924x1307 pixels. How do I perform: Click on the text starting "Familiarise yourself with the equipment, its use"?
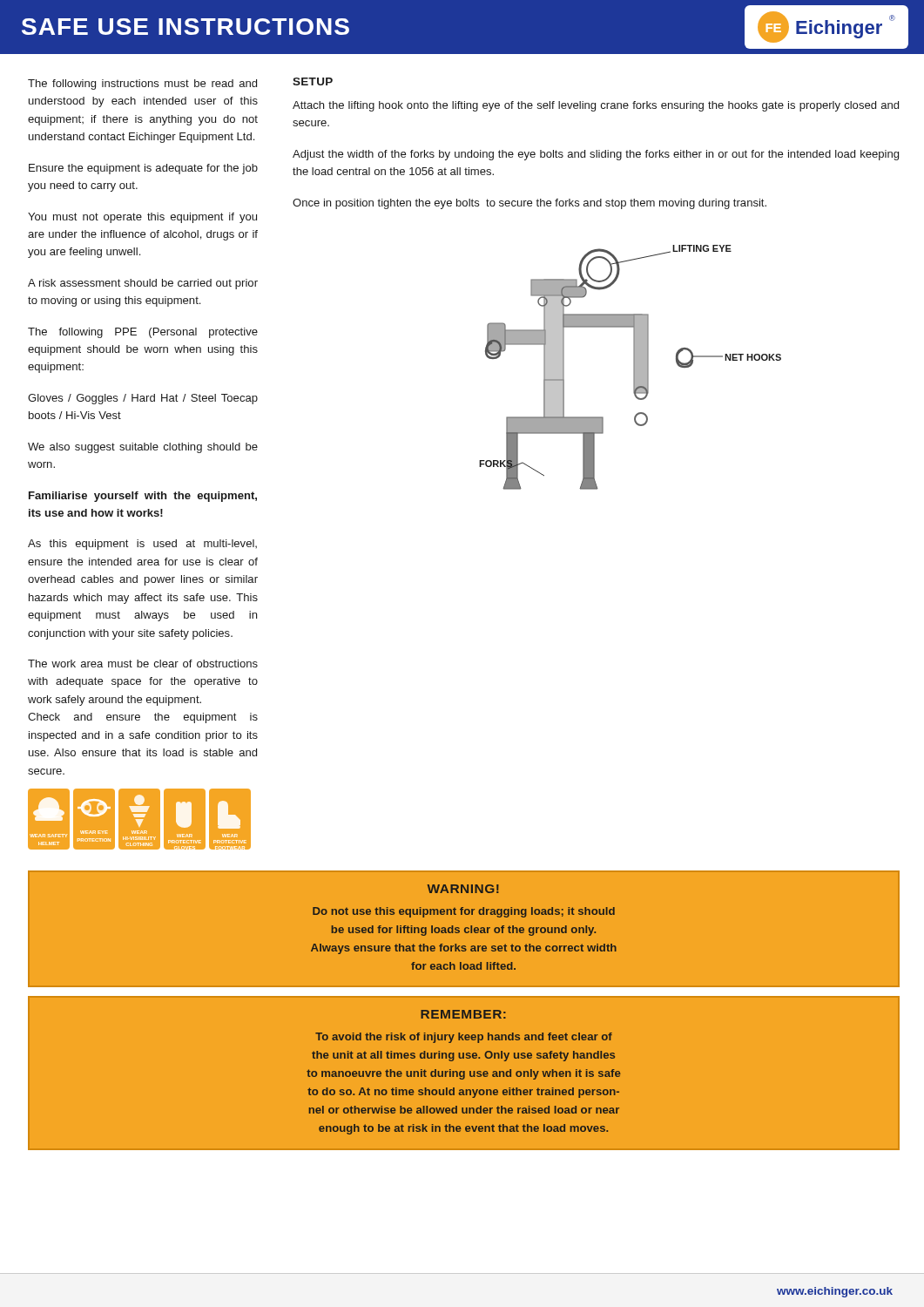[143, 504]
